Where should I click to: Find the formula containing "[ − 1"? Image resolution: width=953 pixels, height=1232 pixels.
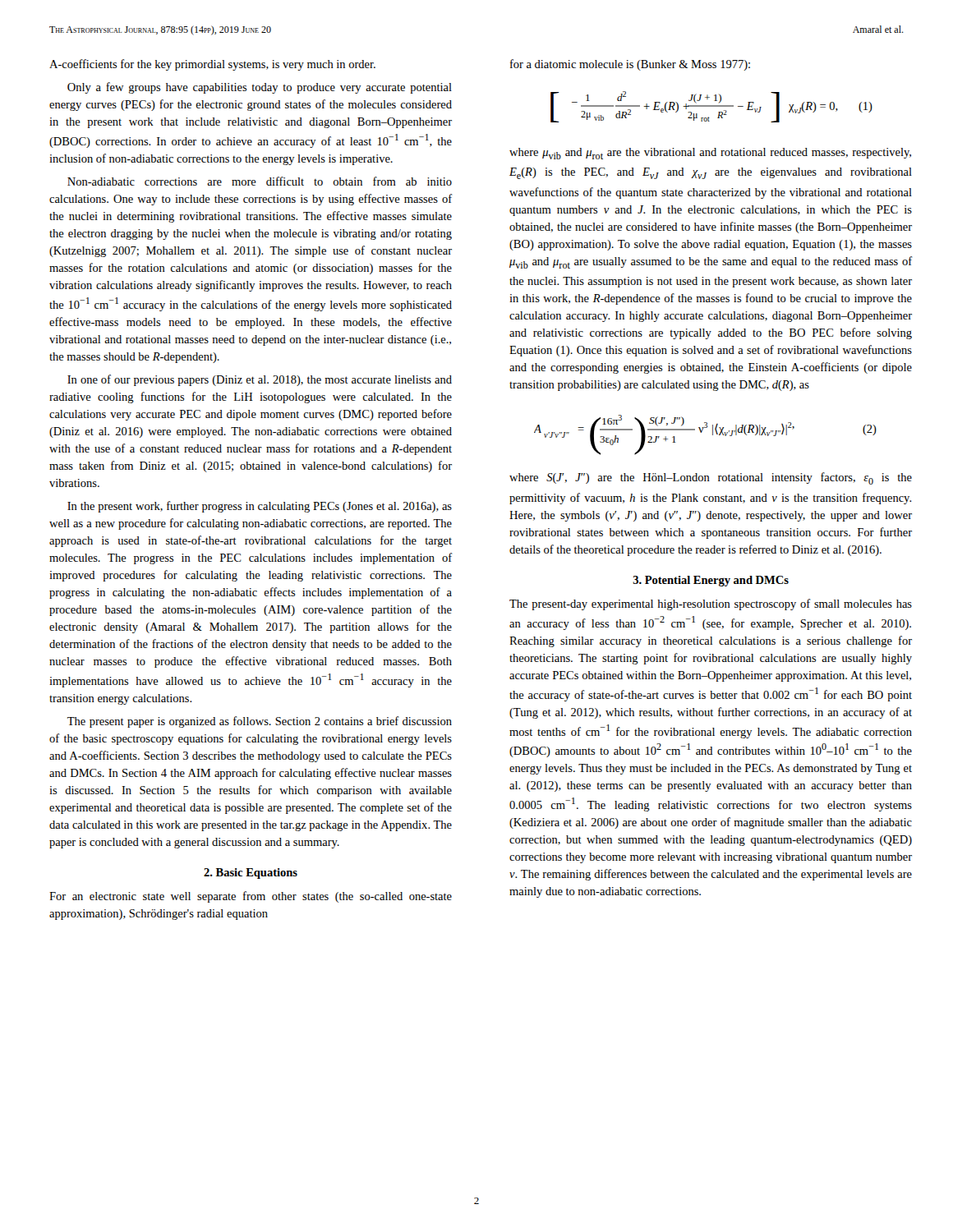point(711,108)
